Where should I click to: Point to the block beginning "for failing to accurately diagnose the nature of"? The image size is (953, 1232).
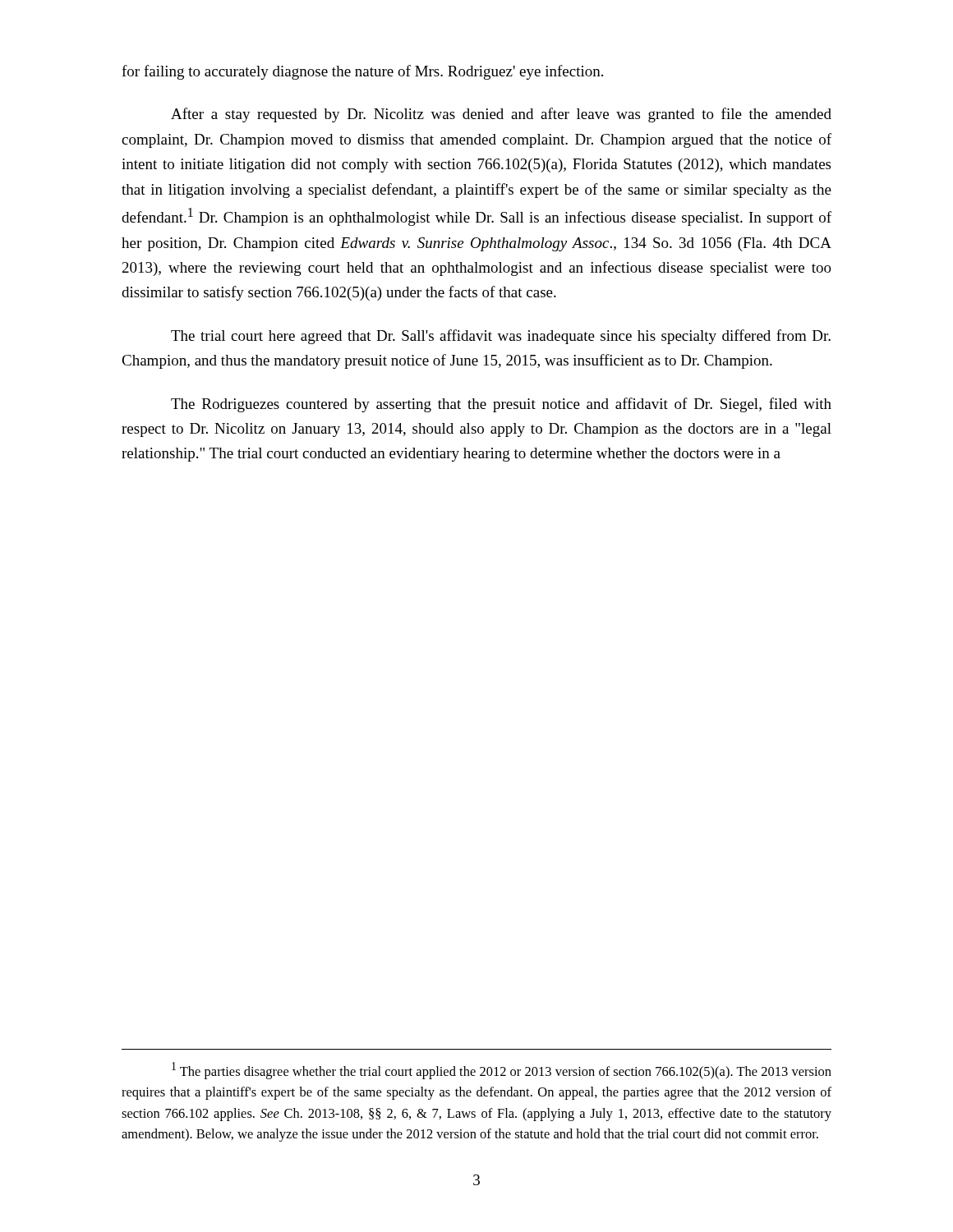pos(476,263)
